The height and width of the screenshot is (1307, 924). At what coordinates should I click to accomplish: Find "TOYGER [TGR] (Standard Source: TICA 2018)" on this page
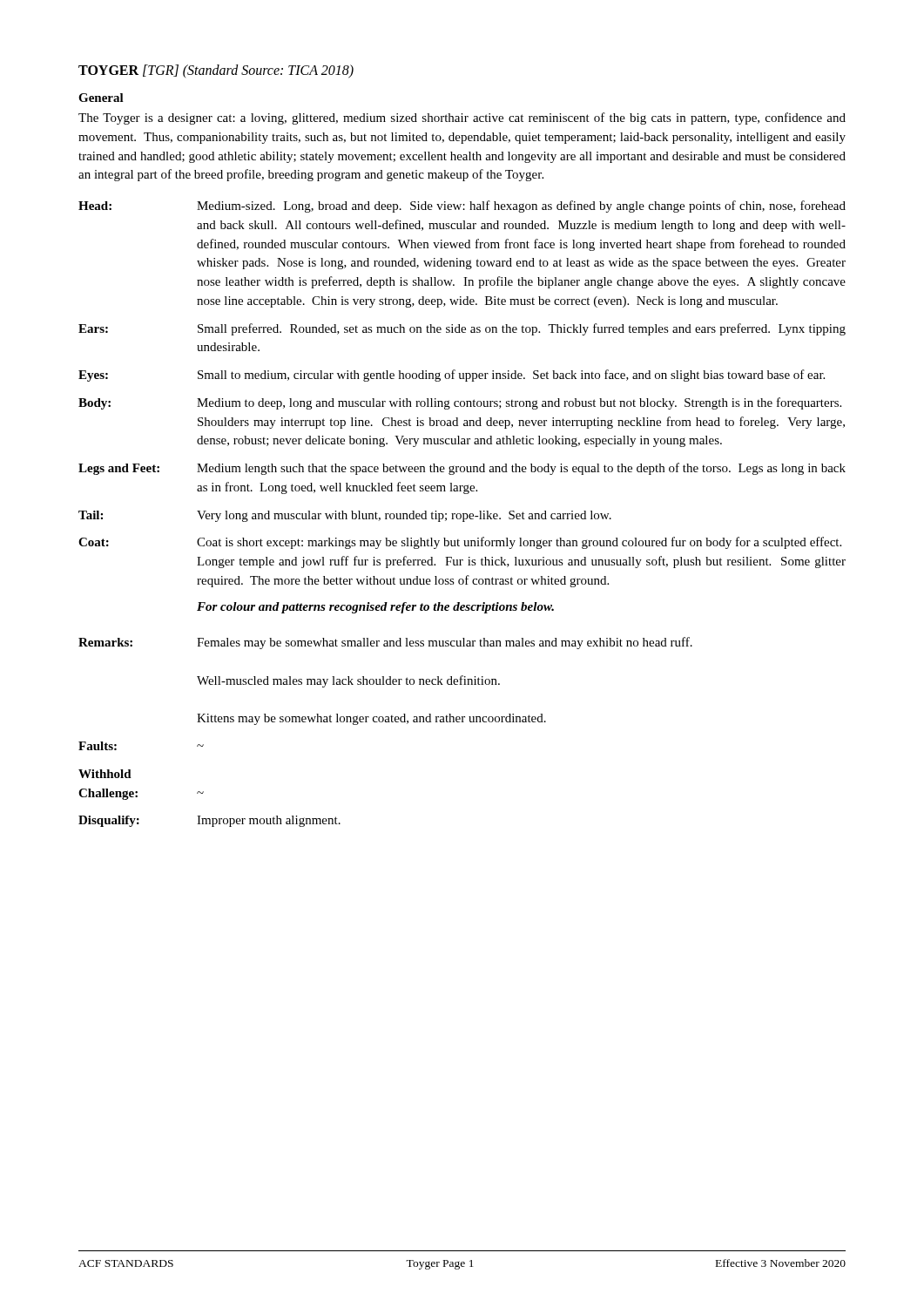(x=216, y=70)
